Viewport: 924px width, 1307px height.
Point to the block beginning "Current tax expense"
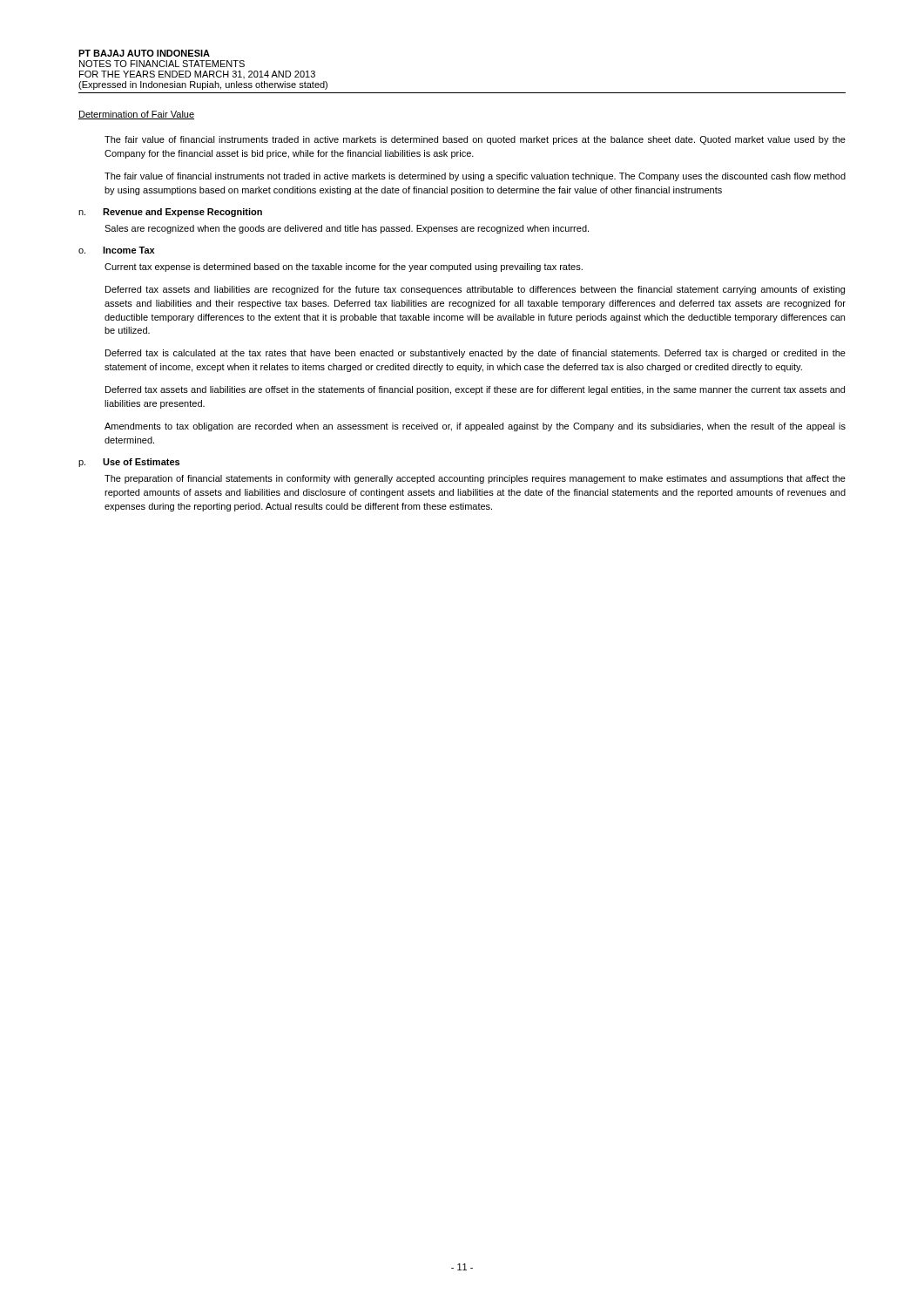point(344,266)
